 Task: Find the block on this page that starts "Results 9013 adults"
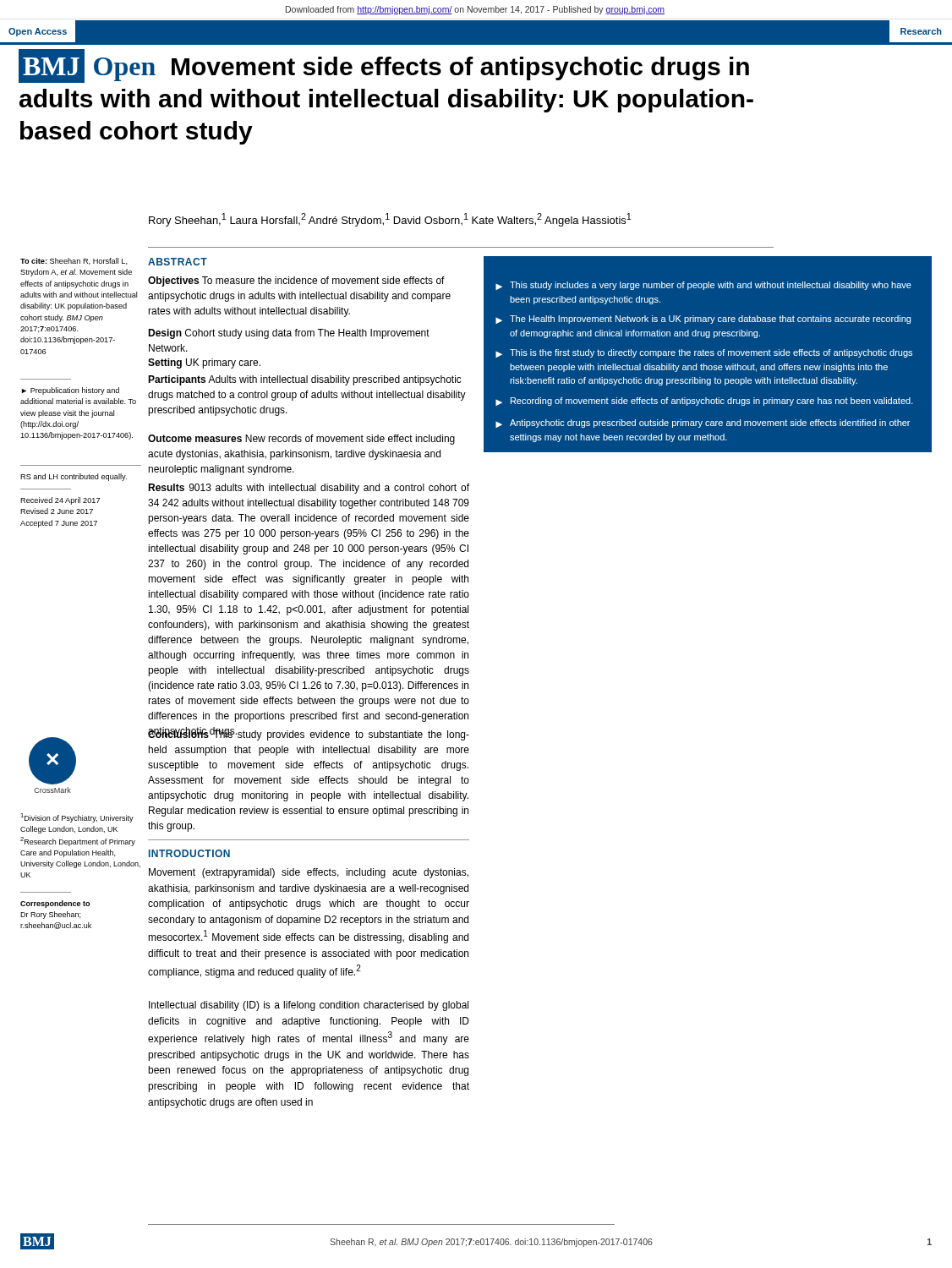point(309,609)
